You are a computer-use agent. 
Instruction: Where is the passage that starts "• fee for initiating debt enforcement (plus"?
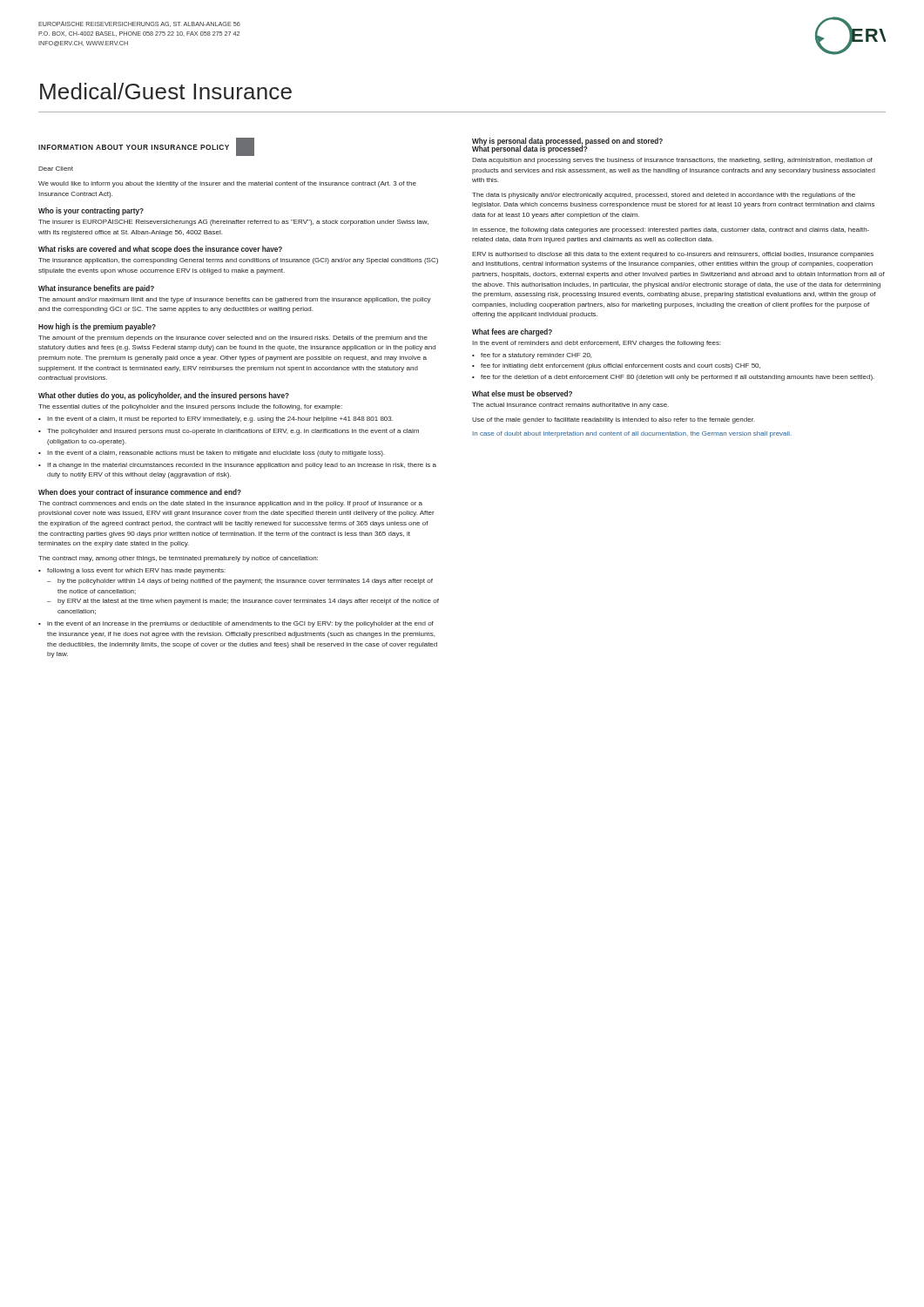click(616, 366)
